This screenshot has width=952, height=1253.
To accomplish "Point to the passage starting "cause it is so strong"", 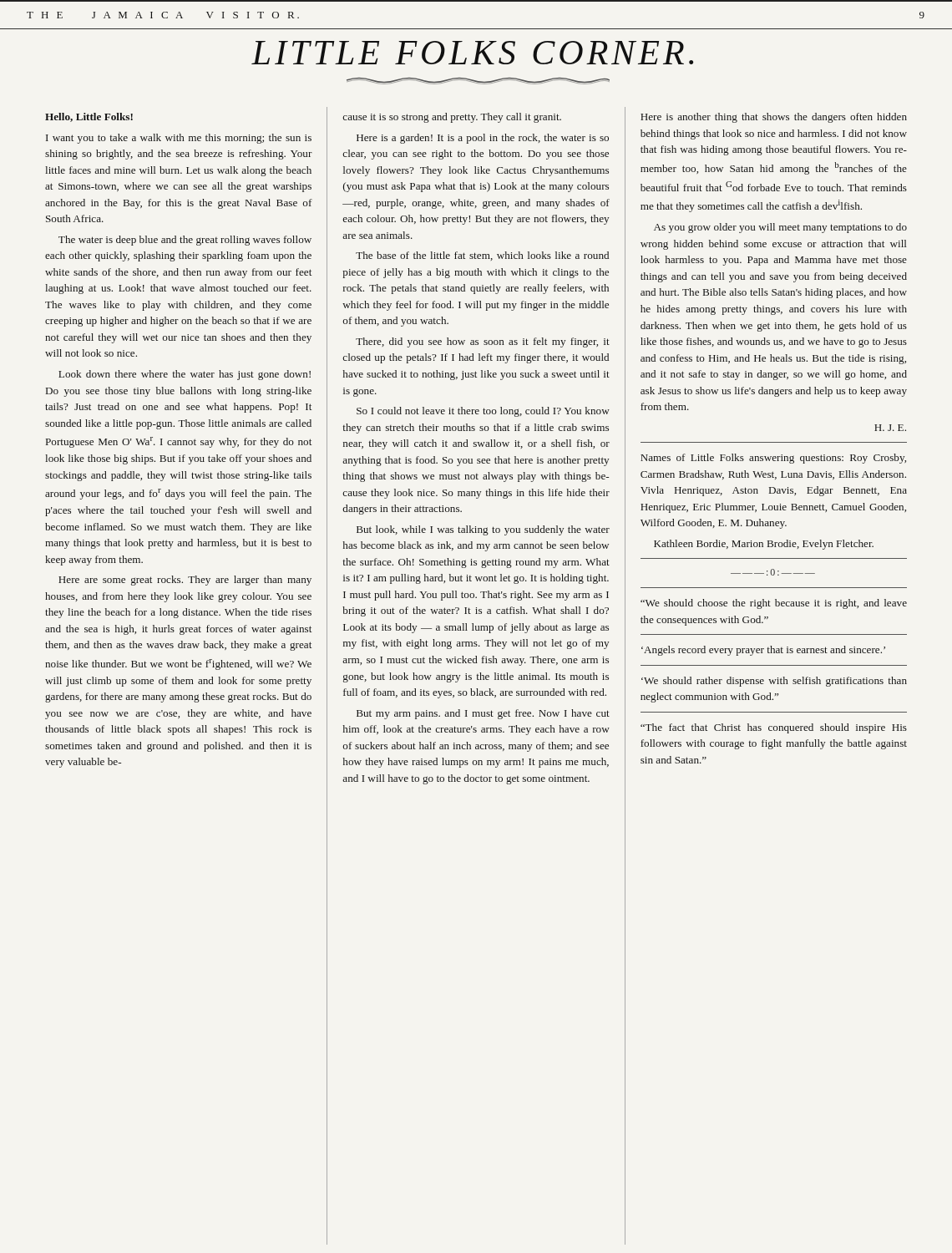I will tap(476, 447).
